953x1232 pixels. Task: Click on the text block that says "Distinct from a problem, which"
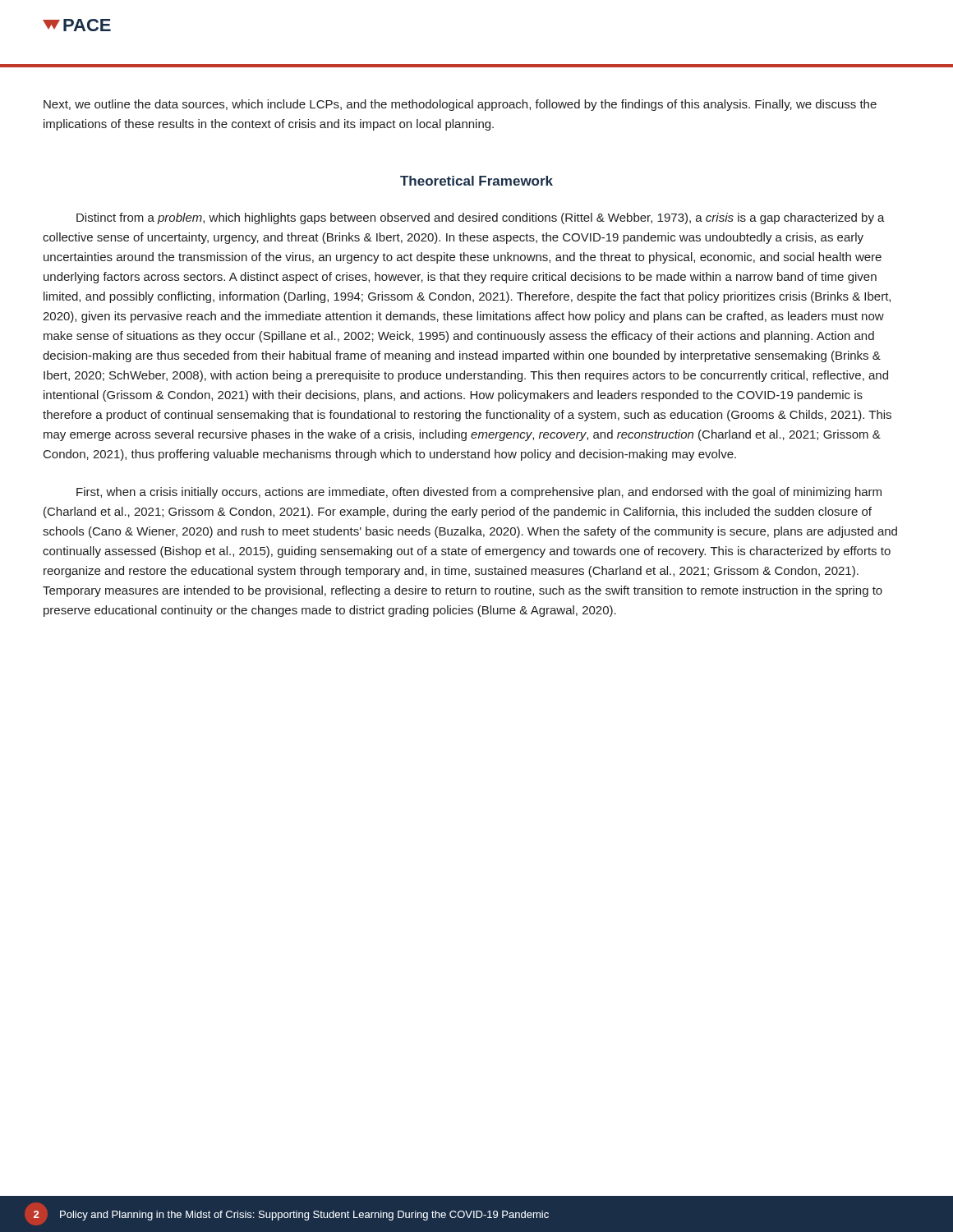(467, 336)
